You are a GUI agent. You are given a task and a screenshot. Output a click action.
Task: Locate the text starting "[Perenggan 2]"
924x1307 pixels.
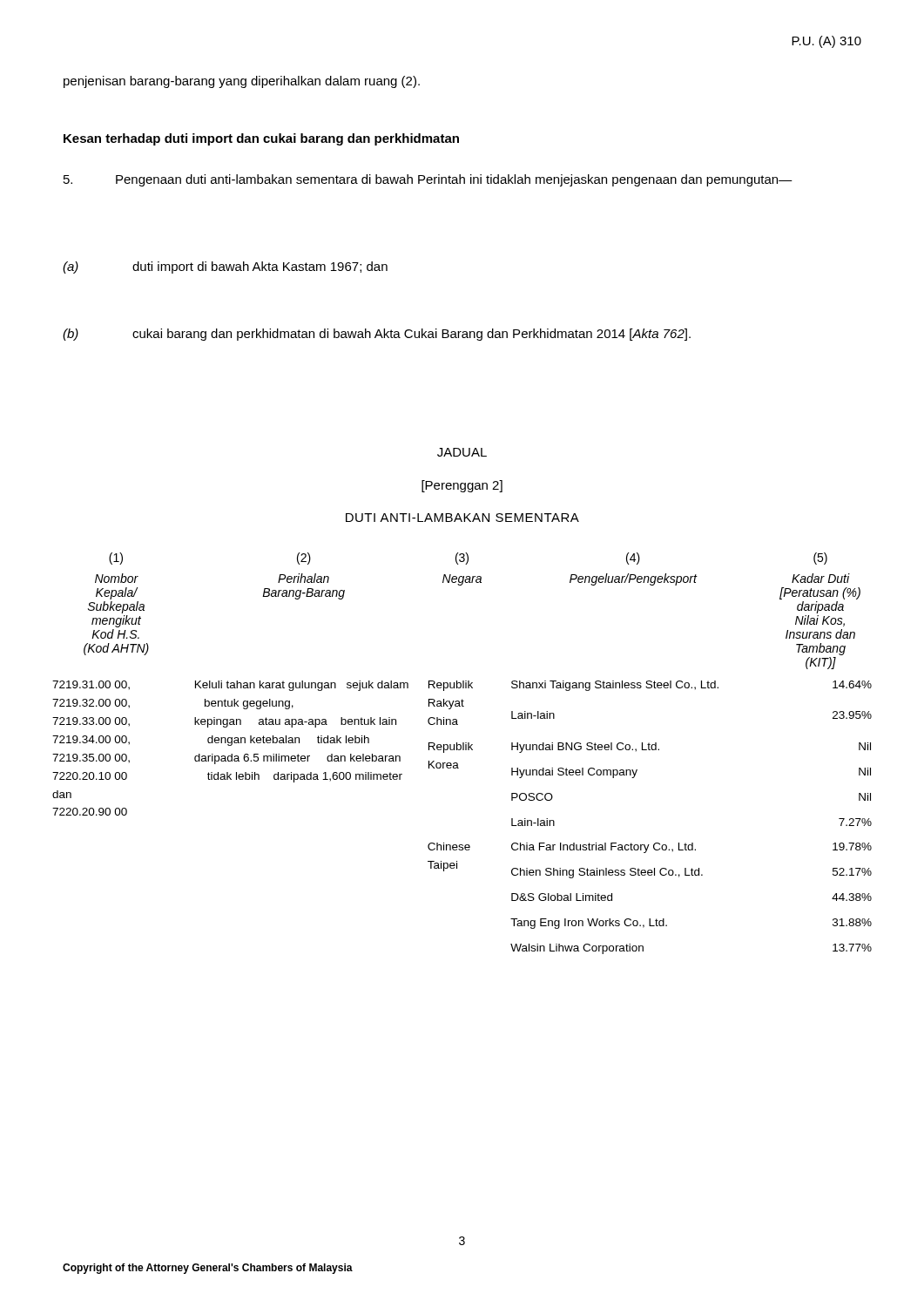pyautogui.click(x=462, y=485)
